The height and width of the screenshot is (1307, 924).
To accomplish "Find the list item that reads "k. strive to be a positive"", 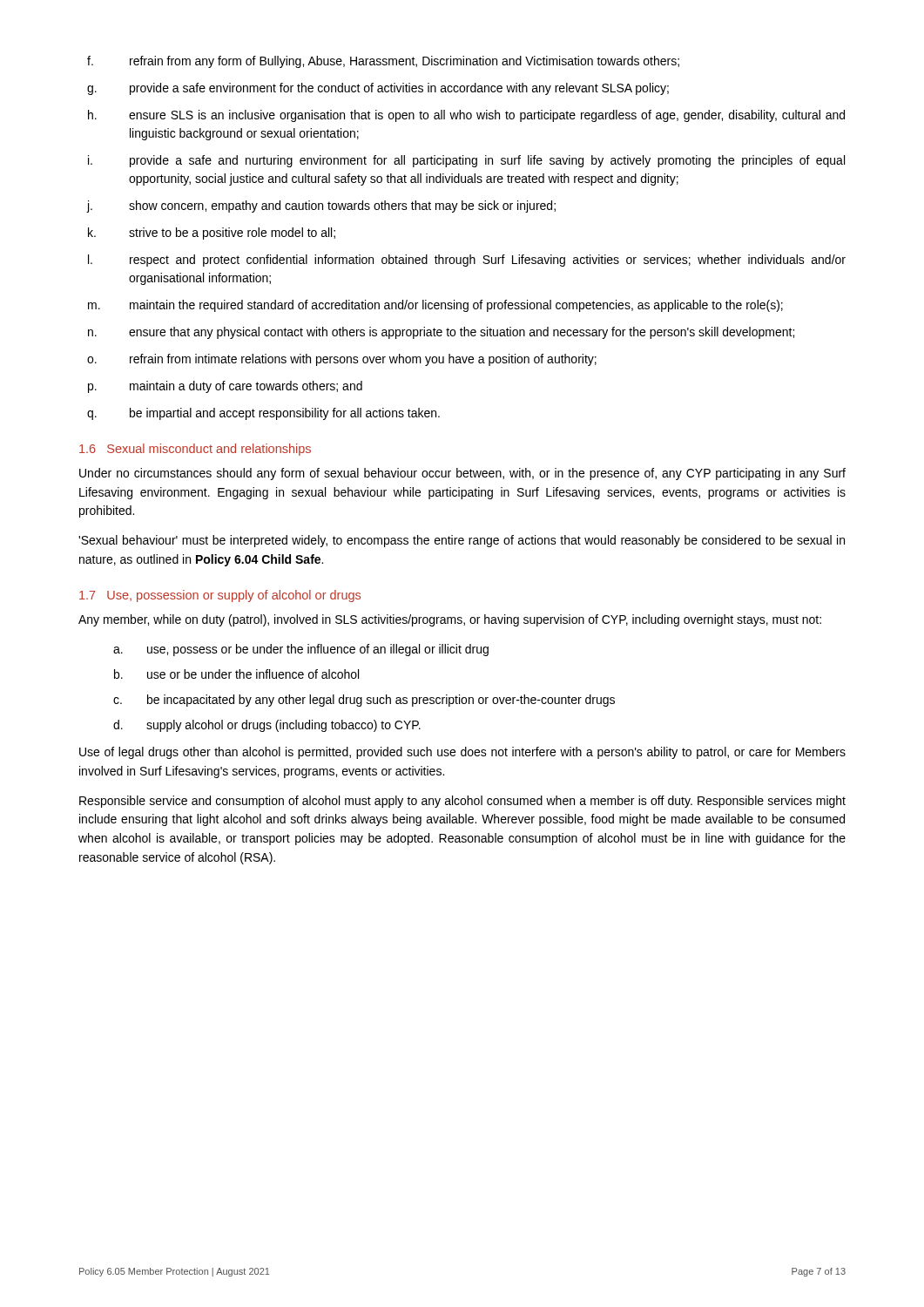I will [x=212, y=234].
